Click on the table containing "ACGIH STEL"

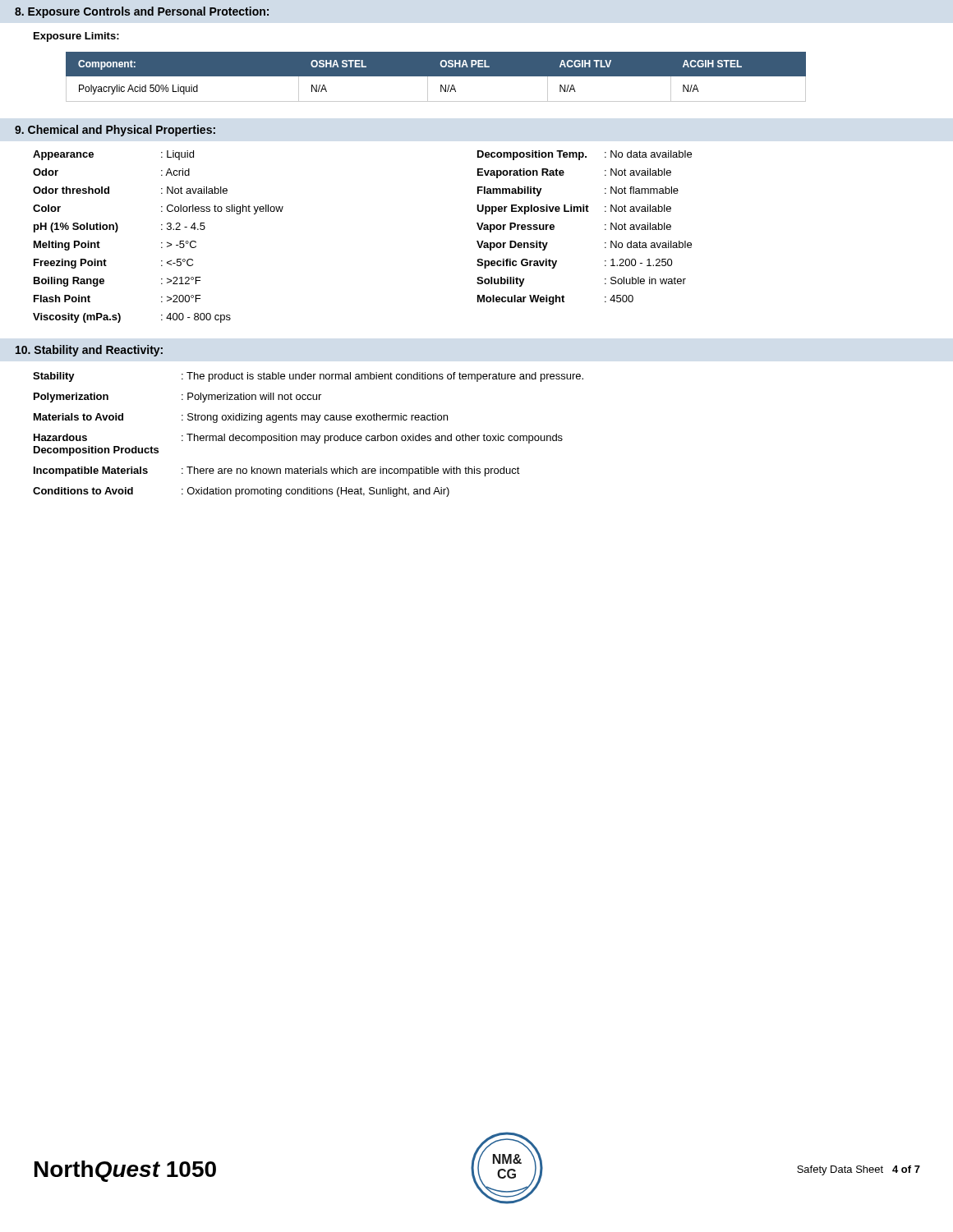point(476,85)
